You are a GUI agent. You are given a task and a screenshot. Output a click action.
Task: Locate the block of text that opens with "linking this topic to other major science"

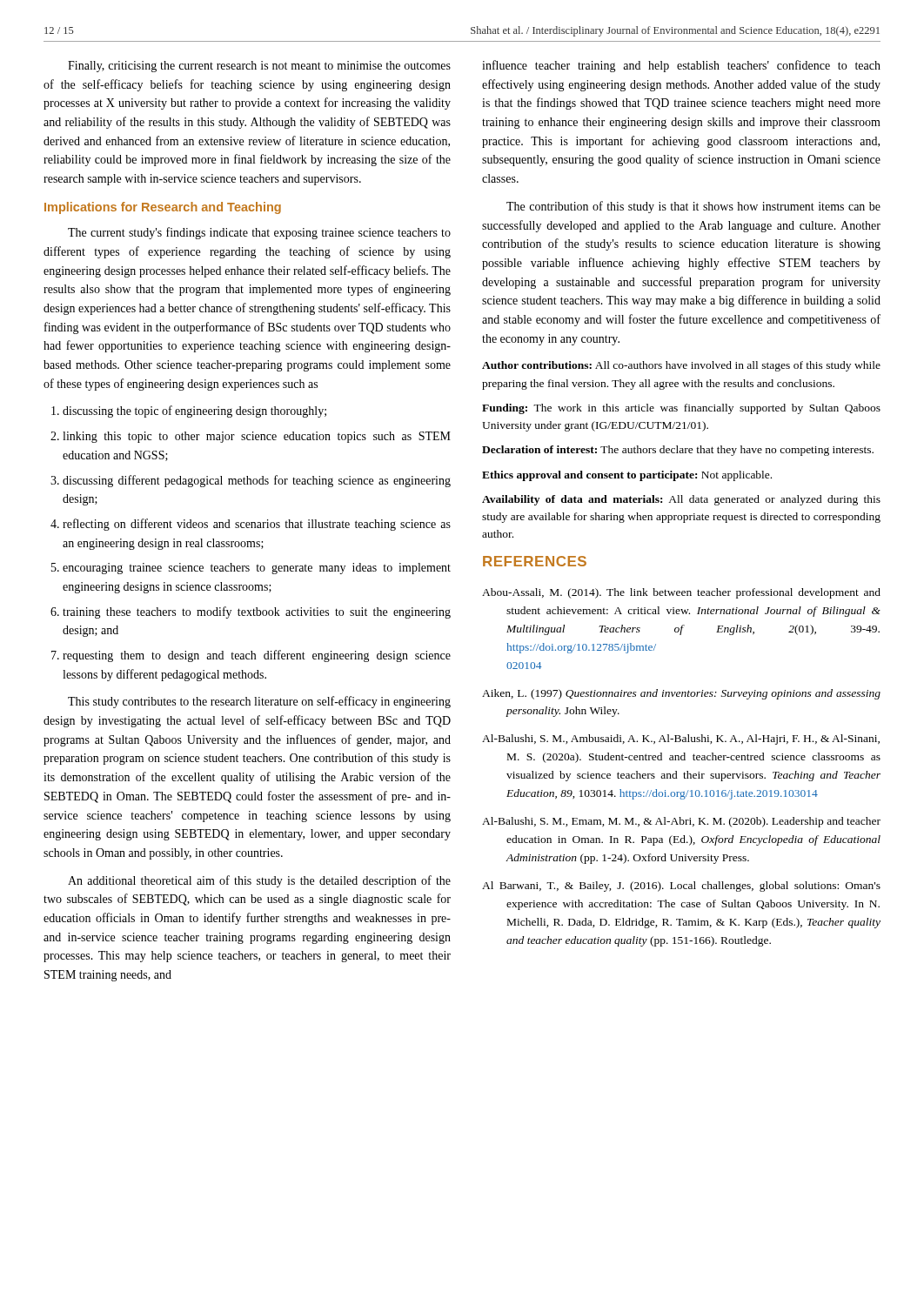click(257, 446)
